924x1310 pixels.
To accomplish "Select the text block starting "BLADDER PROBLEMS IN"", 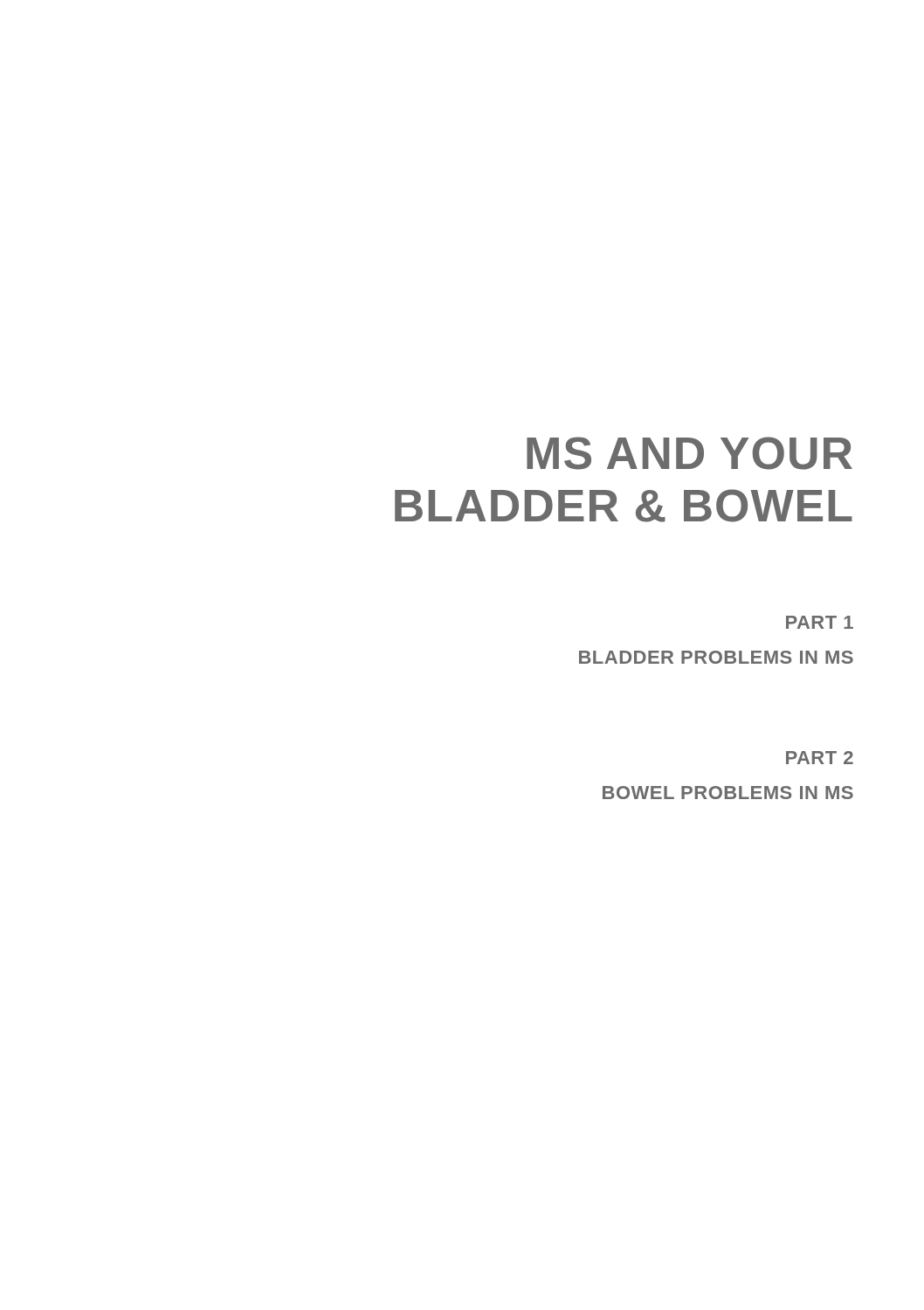I will point(716,657).
